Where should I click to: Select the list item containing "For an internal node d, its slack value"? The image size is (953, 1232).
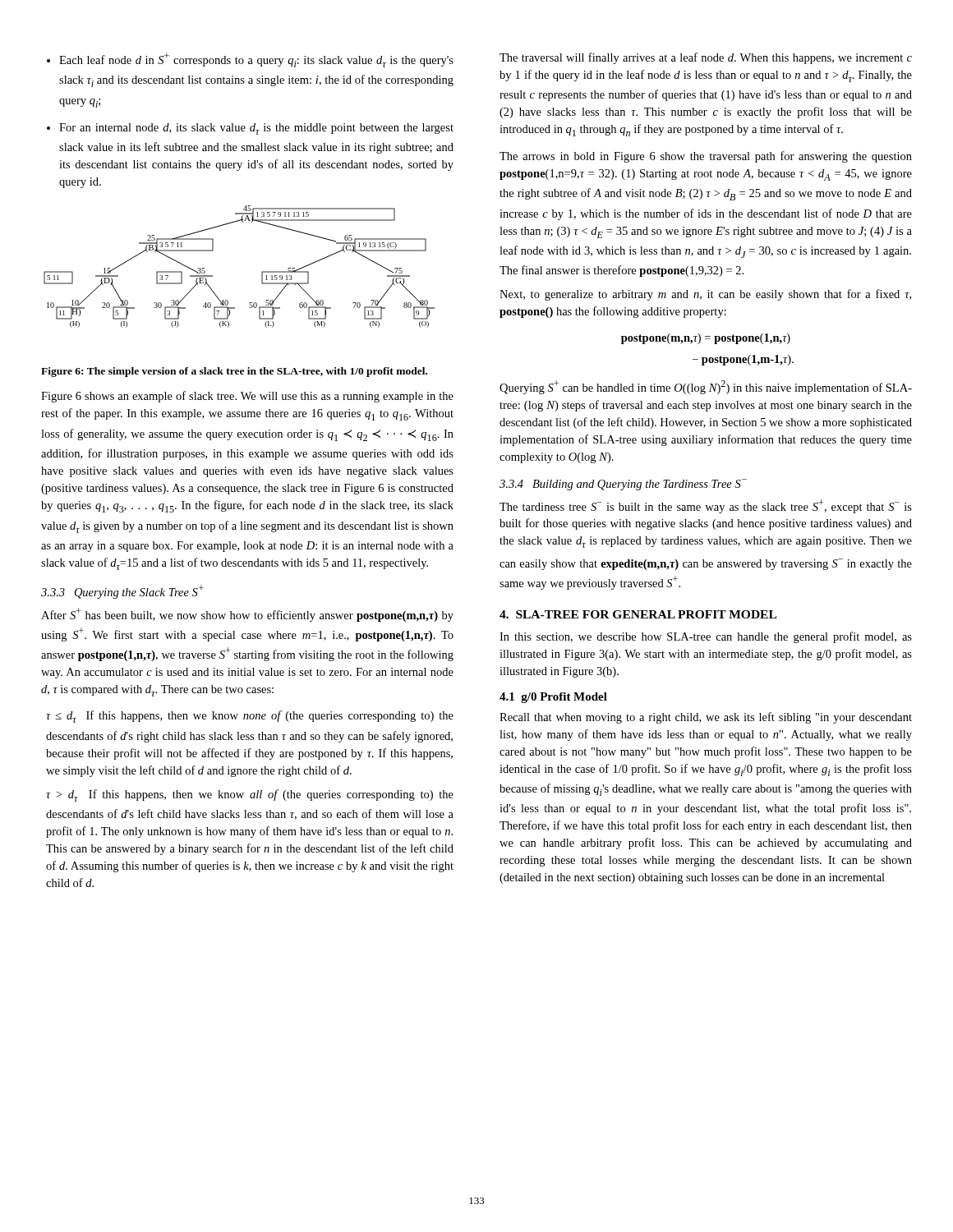click(247, 155)
